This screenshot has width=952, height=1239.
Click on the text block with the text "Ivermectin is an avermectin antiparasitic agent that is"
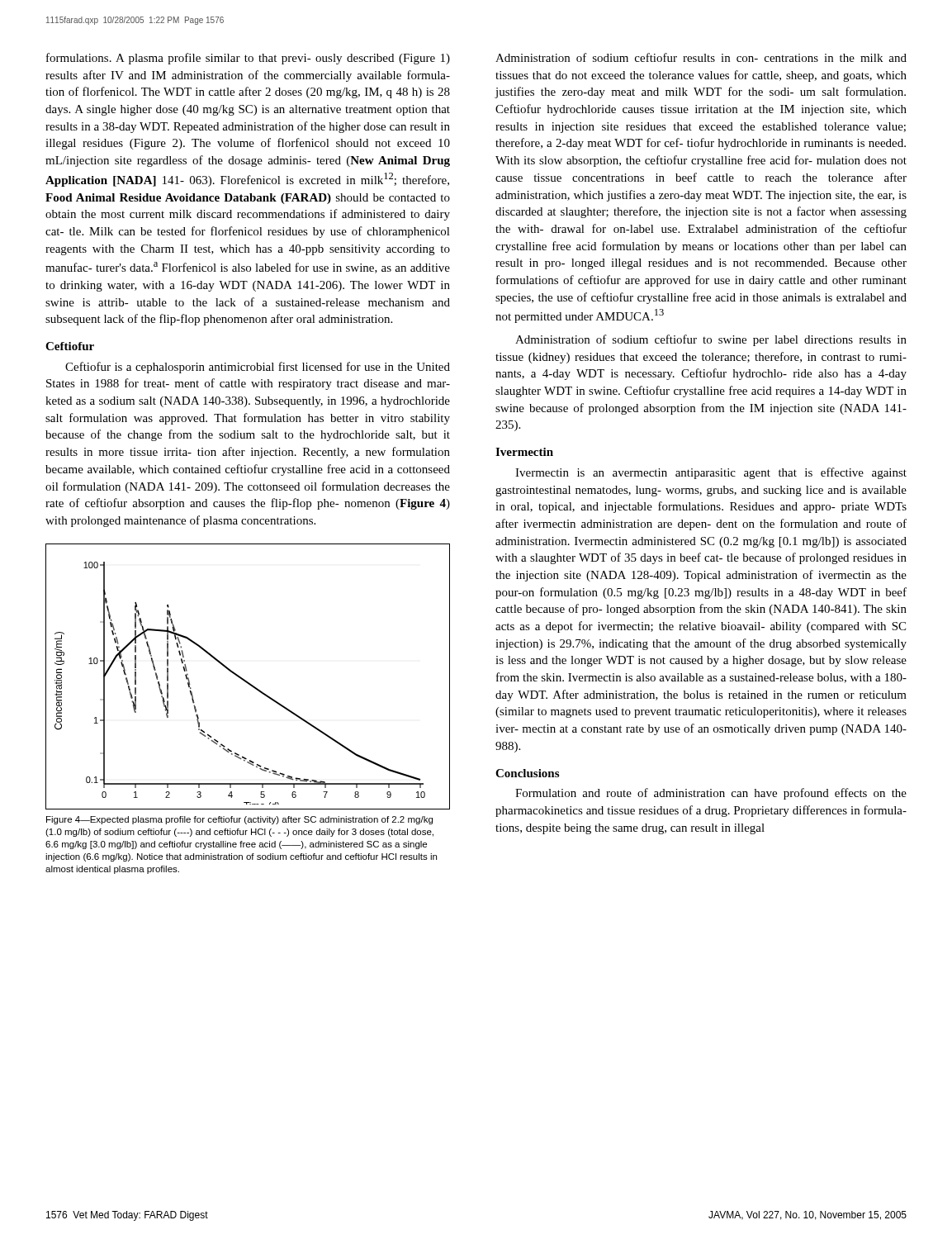(x=701, y=609)
